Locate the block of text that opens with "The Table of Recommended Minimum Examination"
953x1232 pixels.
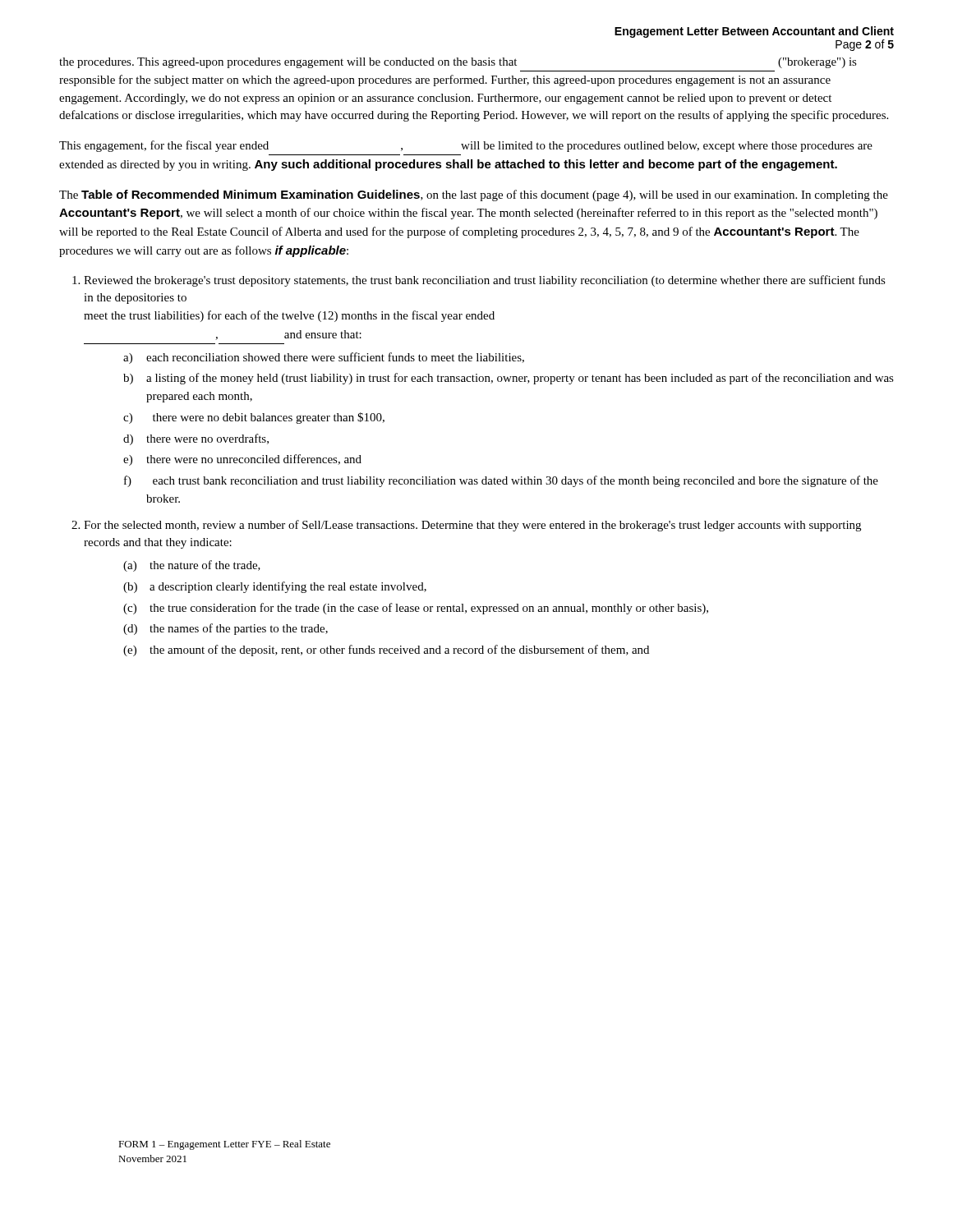click(x=474, y=222)
